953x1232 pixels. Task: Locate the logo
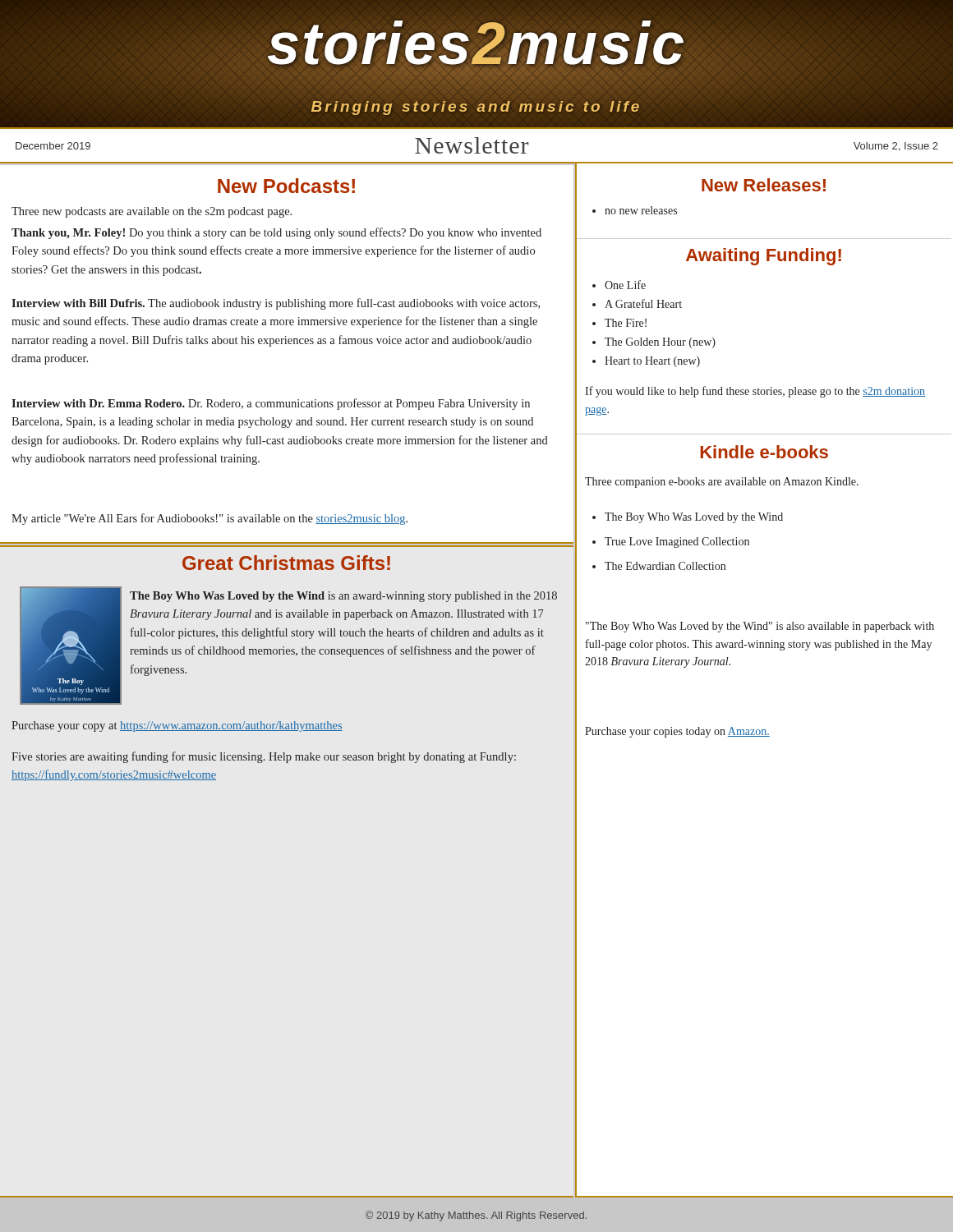(476, 64)
